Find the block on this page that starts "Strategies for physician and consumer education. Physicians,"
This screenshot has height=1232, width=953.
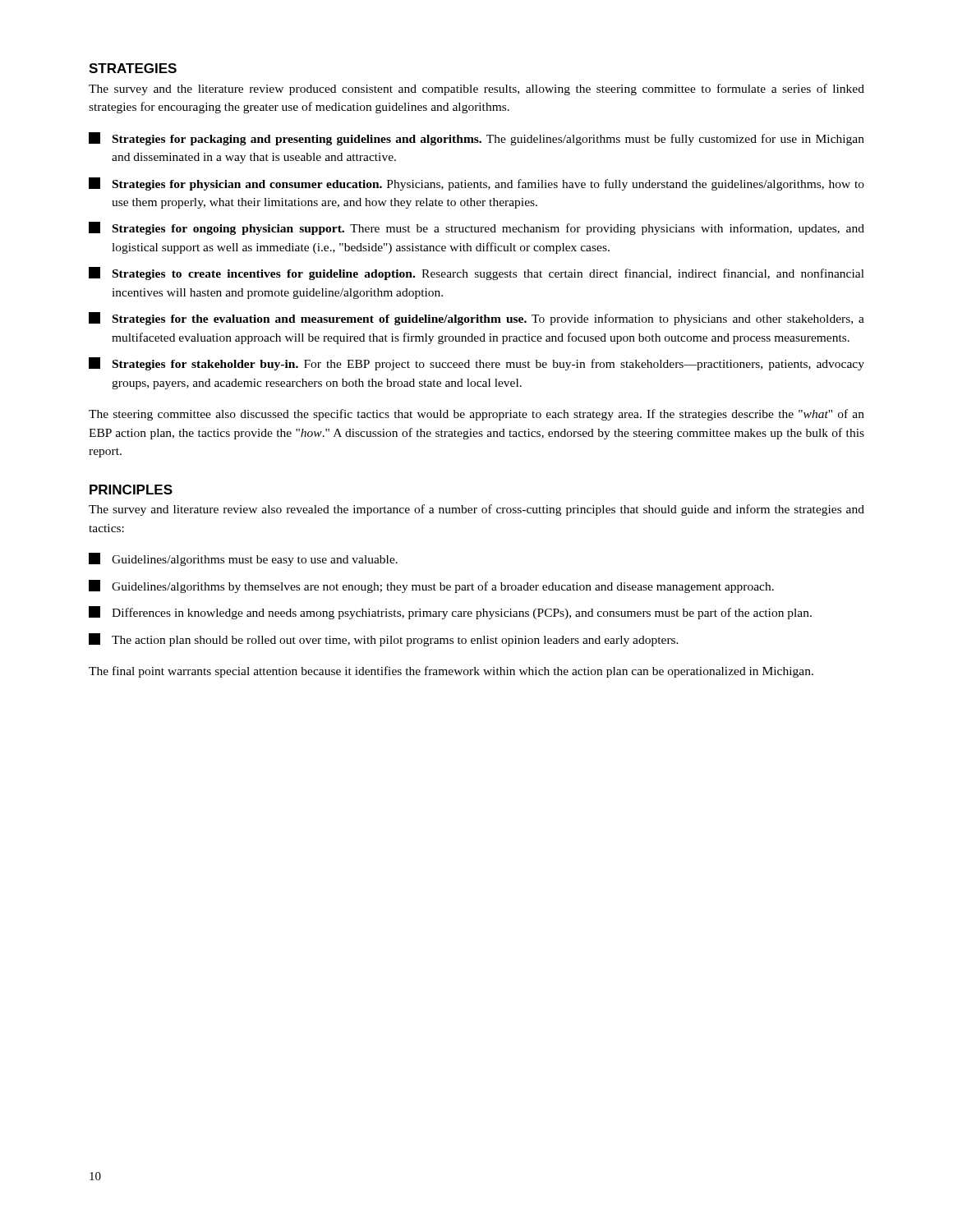click(x=476, y=193)
